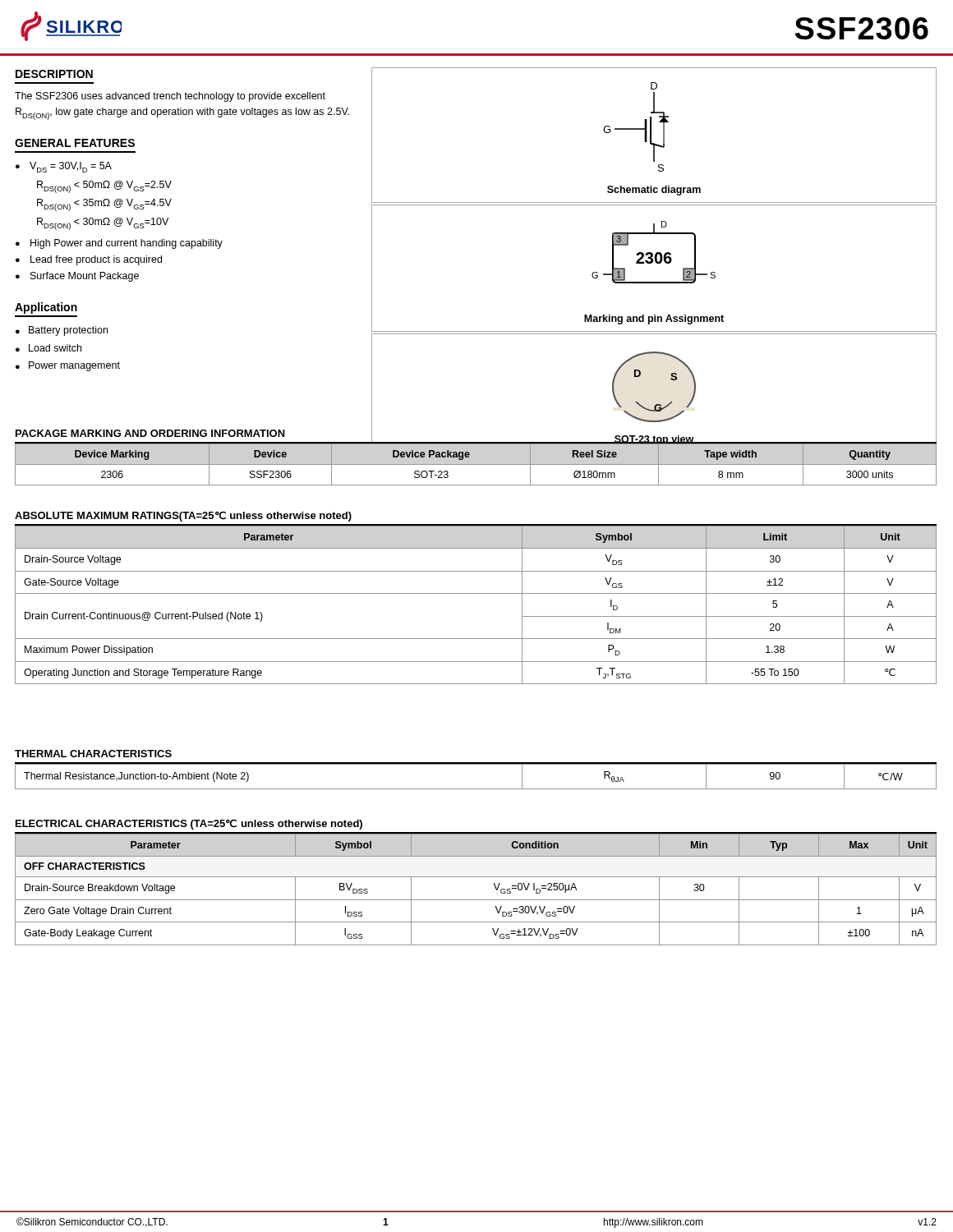Locate the section header that says "ABSOLUTE MAXIMUM RATINGS(TA=25℃ unless"
This screenshot has width=953, height=1232.
click(183, 515)
